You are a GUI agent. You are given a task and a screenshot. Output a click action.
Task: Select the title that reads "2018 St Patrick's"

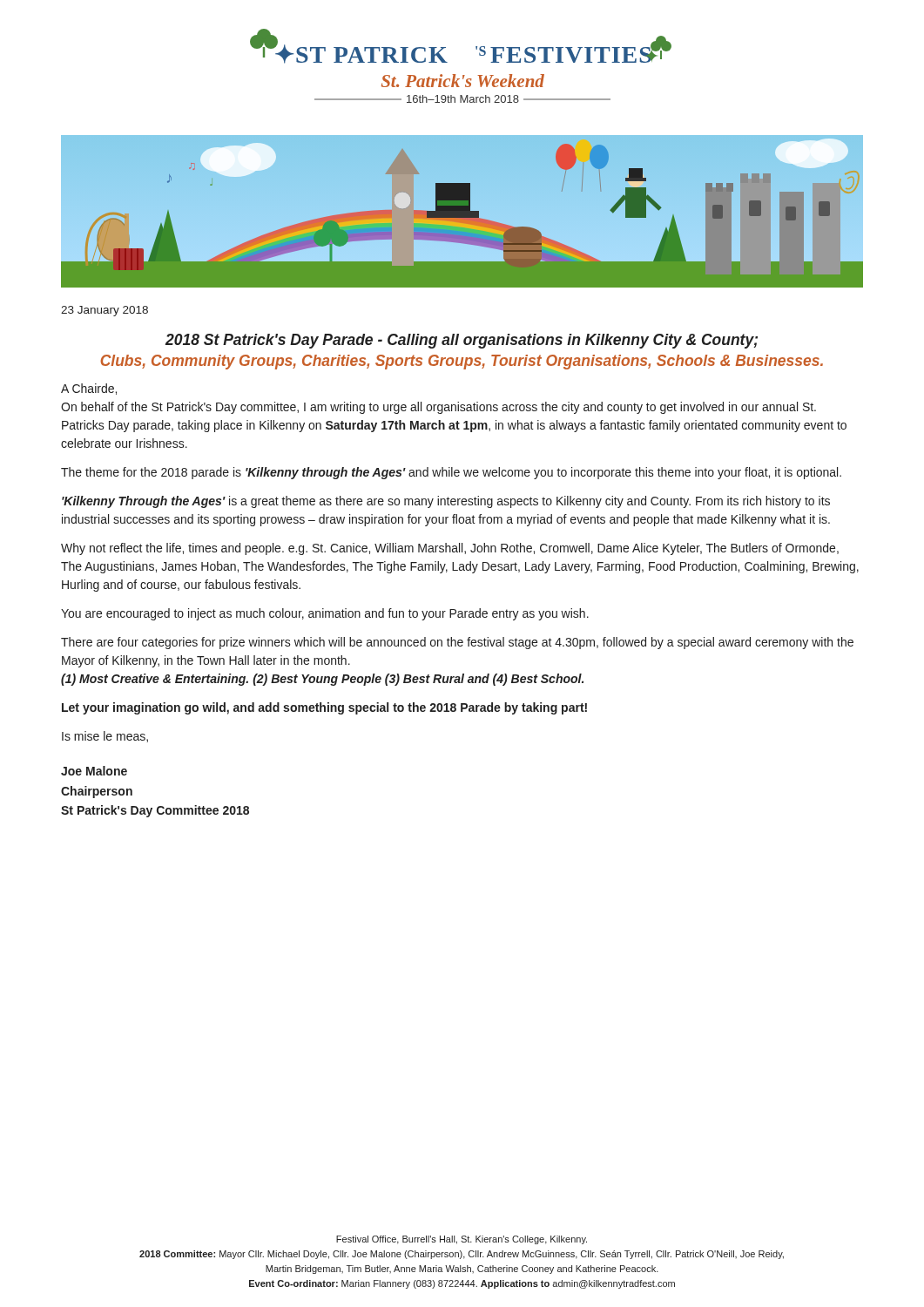[x=462, y=351]
